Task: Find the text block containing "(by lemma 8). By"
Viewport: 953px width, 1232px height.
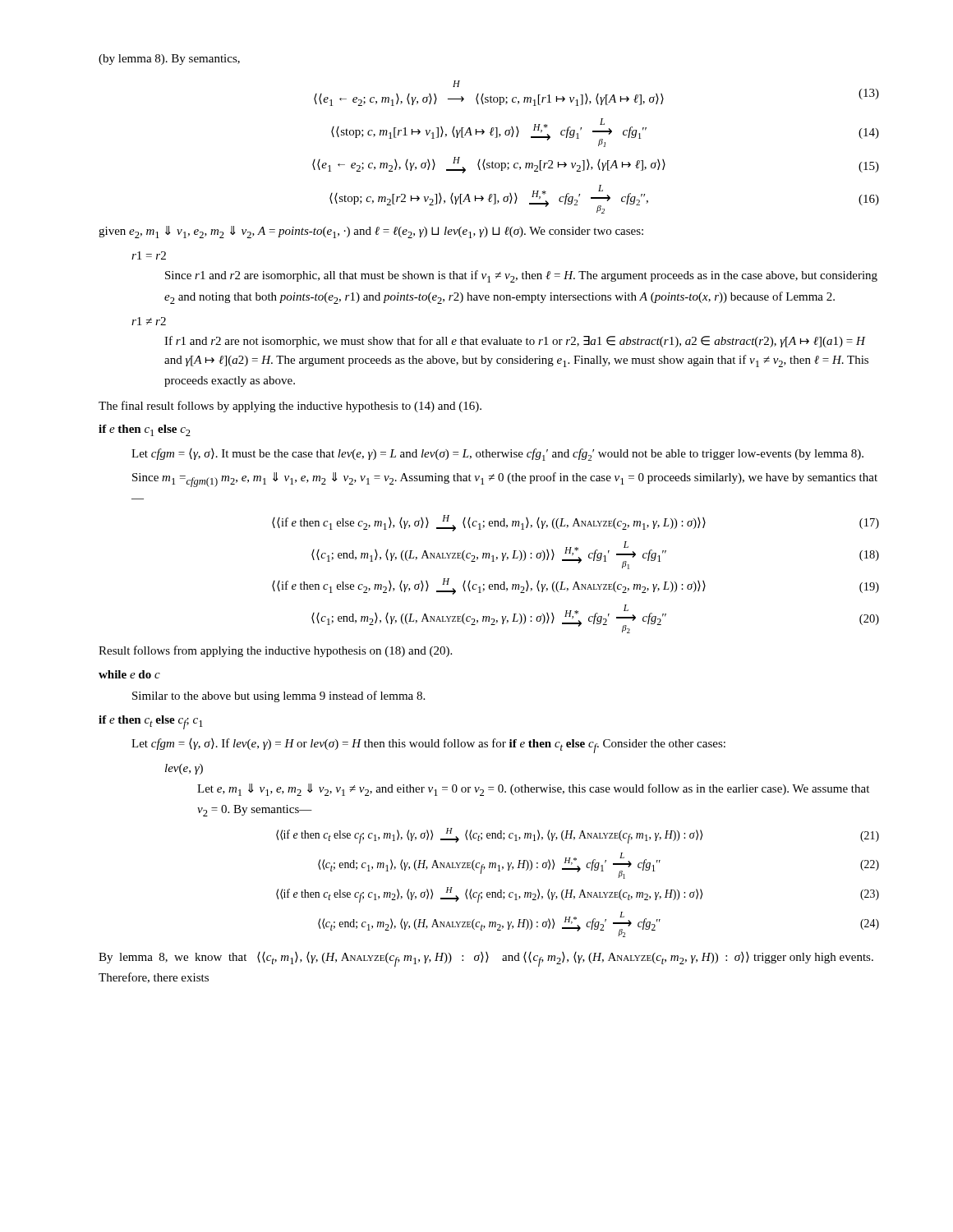Action: pyautogui.click(x=169, y=58)
